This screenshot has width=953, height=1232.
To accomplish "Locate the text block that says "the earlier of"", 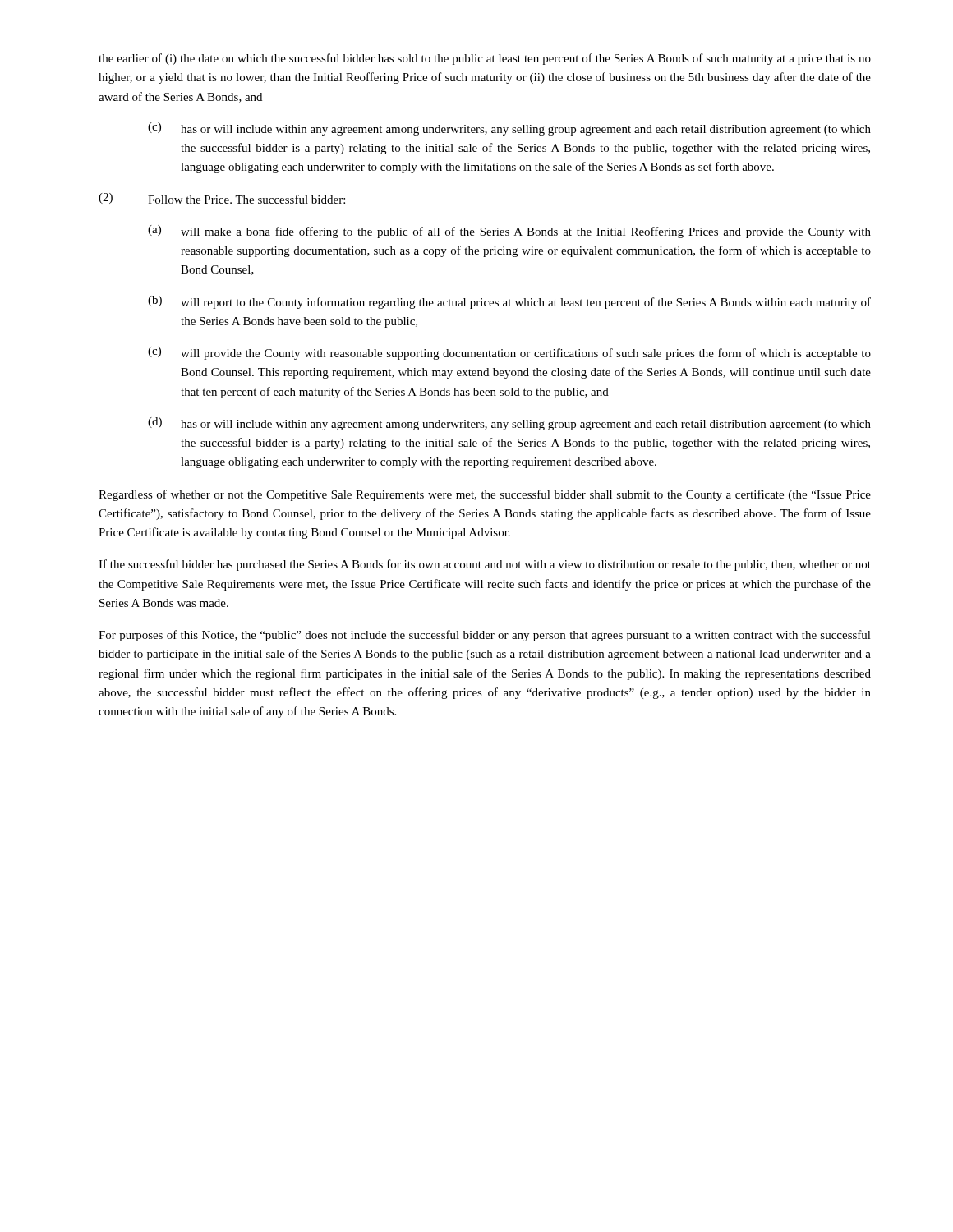I will coord(485,77).
